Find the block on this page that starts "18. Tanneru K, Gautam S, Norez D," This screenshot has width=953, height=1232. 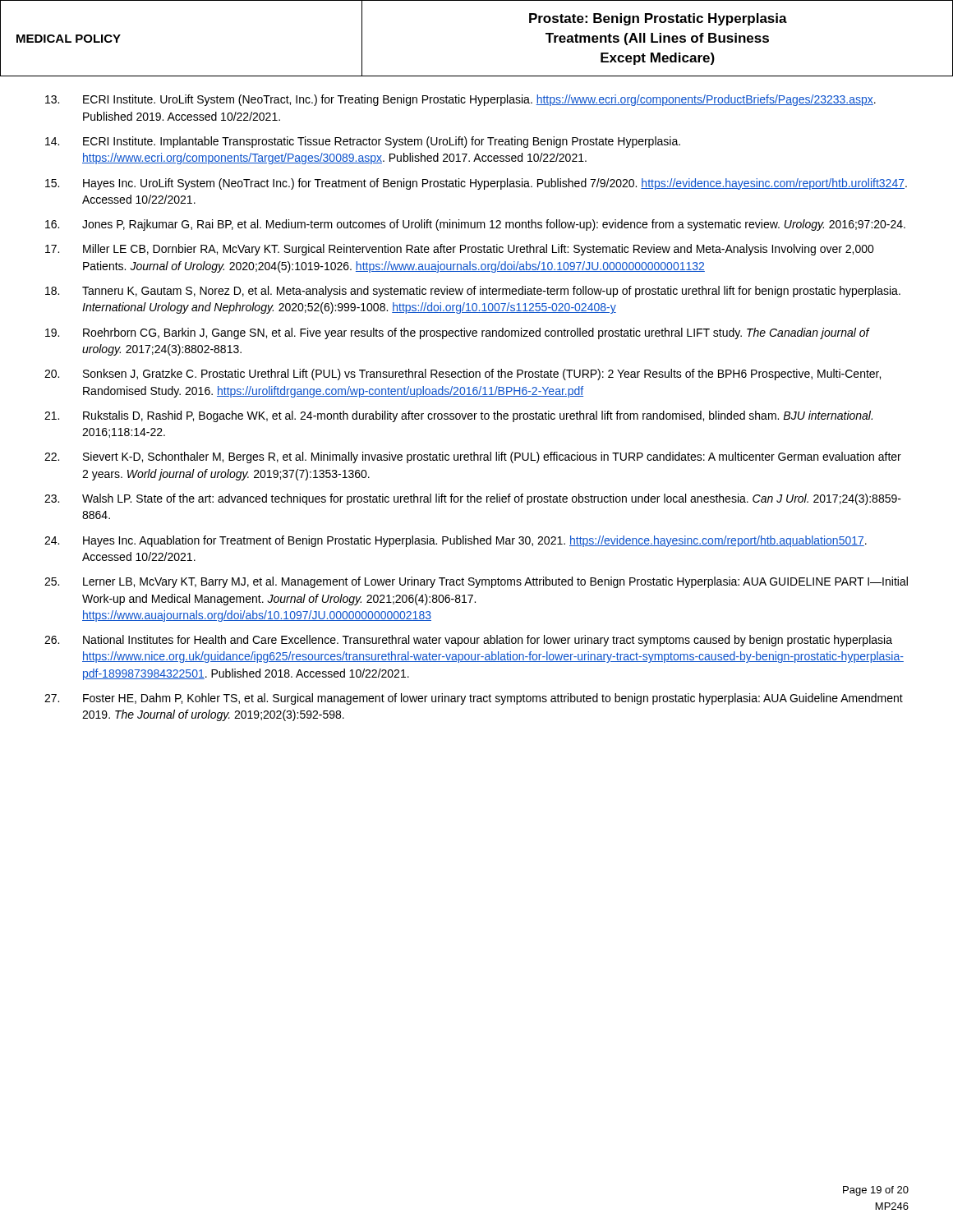(x=476, y=299)
